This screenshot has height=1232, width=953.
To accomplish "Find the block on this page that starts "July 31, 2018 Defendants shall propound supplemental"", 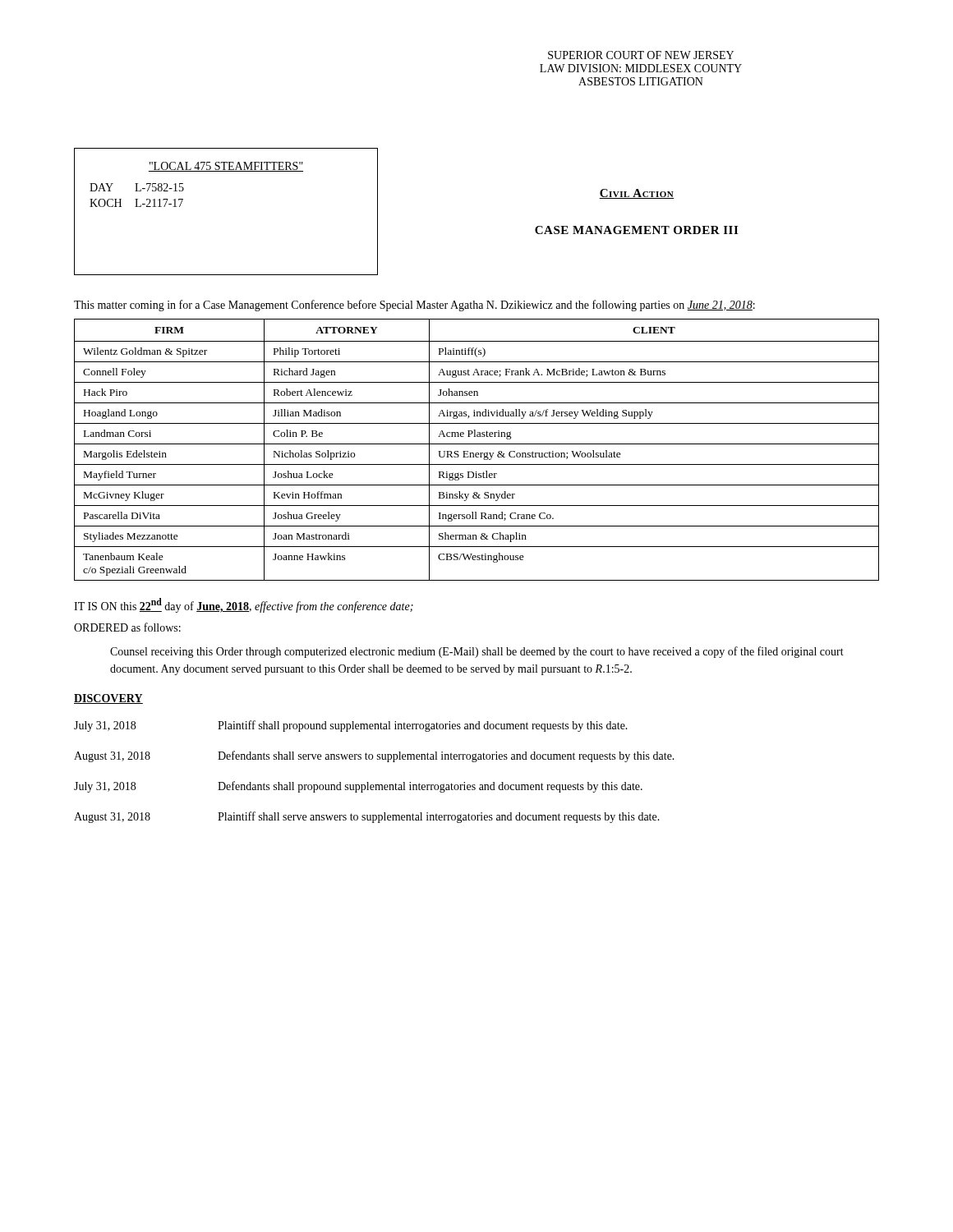I will [476, 786].
